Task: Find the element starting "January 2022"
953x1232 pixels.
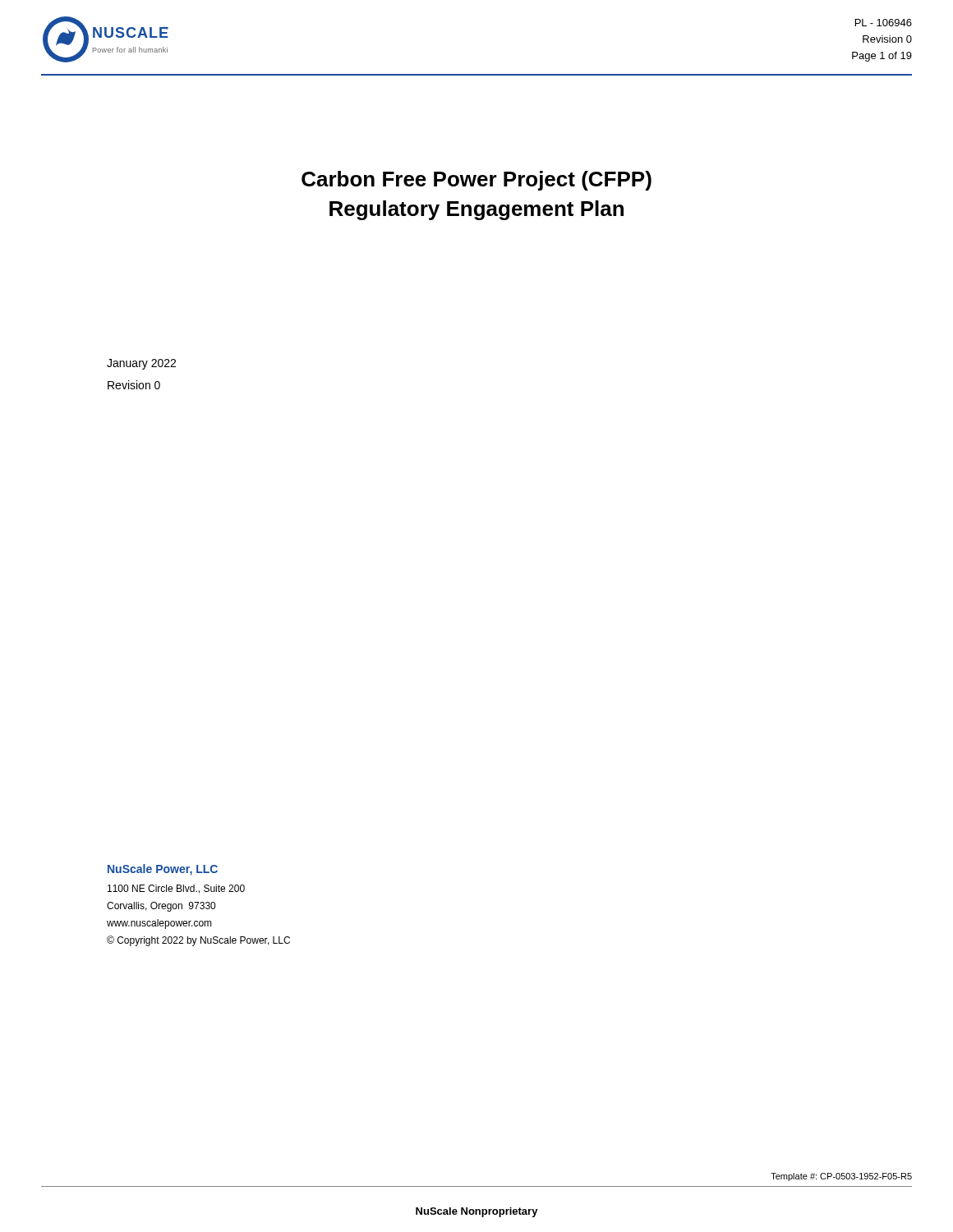Action: 142,363
